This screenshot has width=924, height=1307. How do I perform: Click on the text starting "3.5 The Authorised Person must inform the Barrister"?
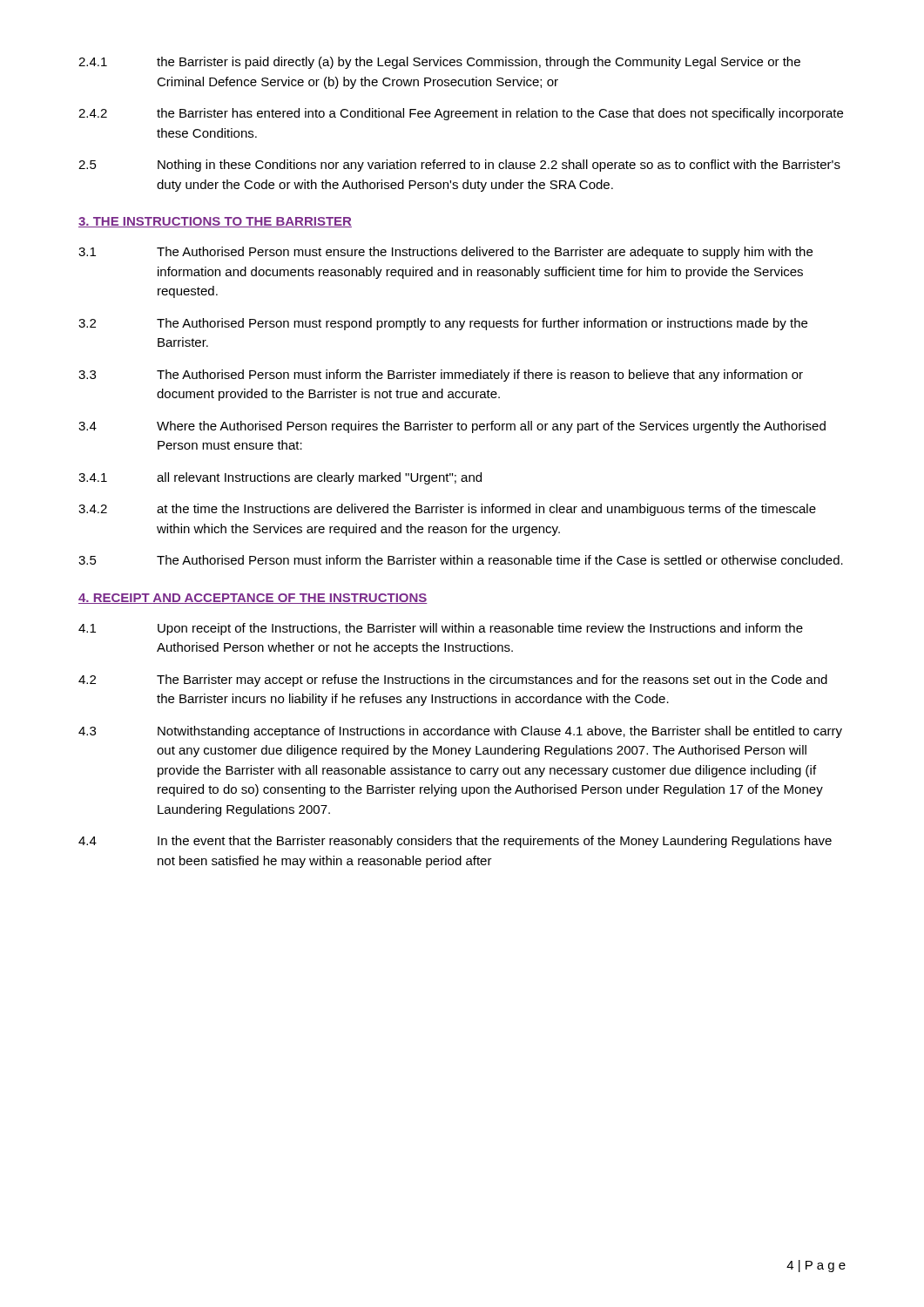[x=462, y=560]
